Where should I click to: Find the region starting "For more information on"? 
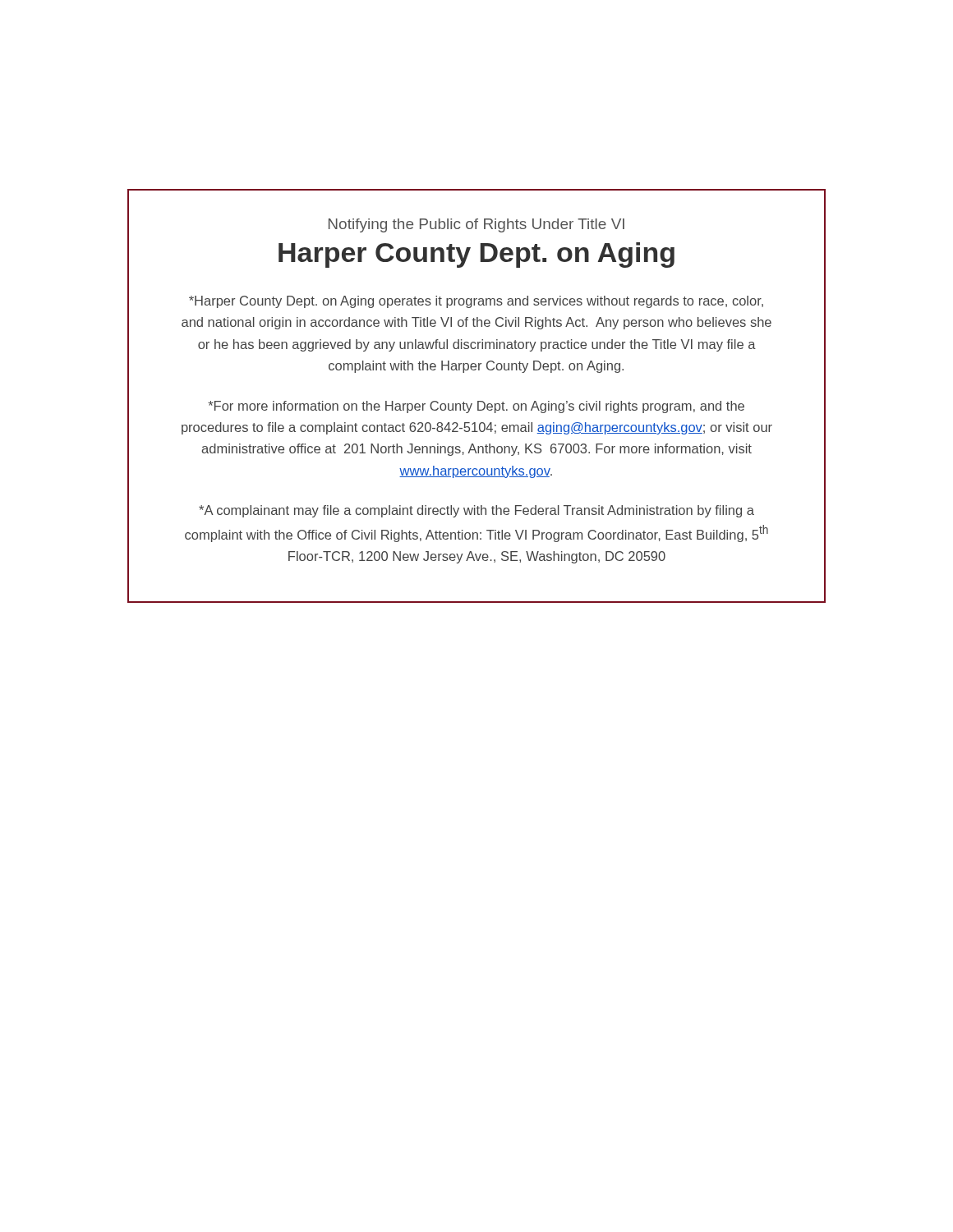tap(476, 438)
